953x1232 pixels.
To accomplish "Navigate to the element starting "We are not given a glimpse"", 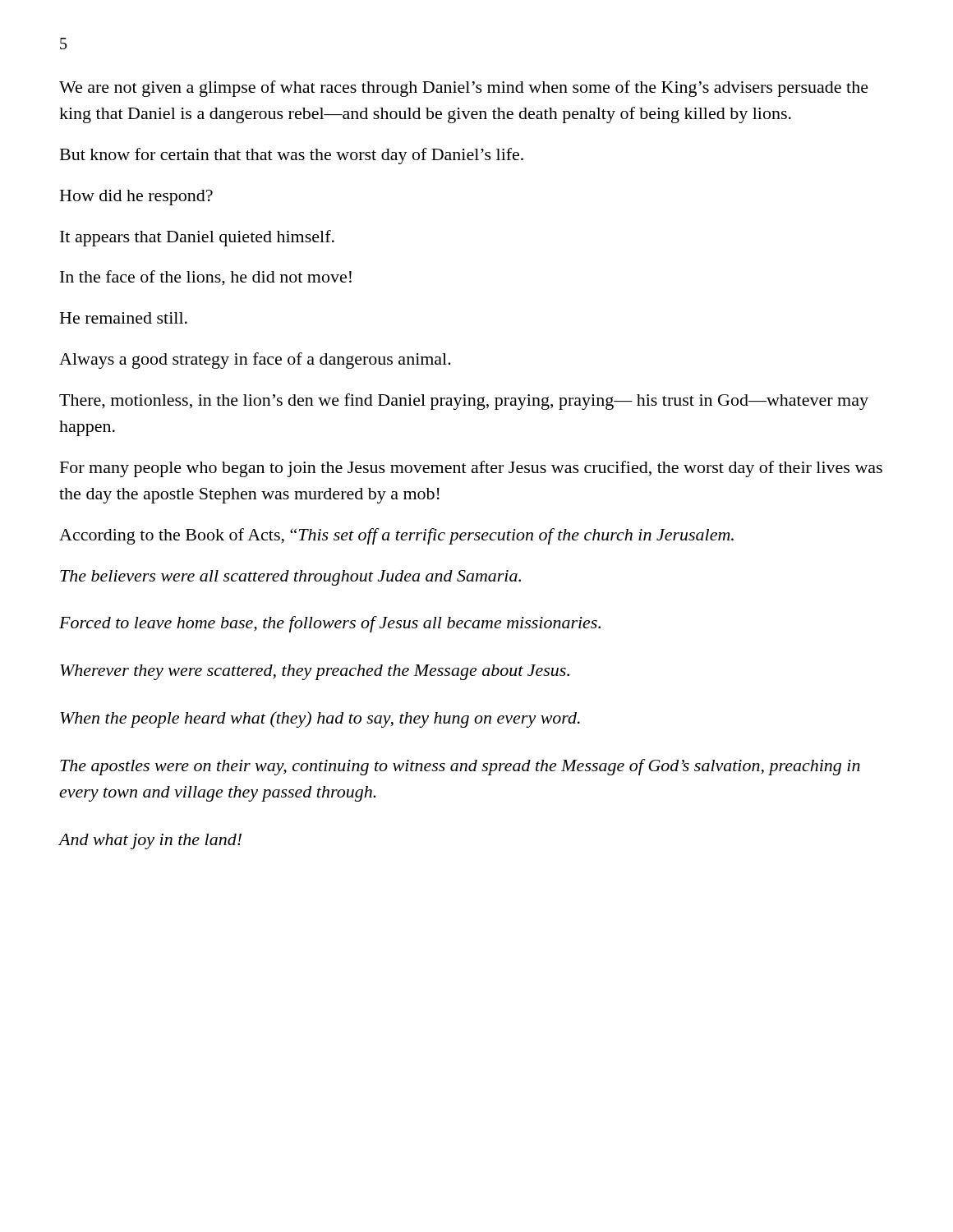I will click(464, 100).
